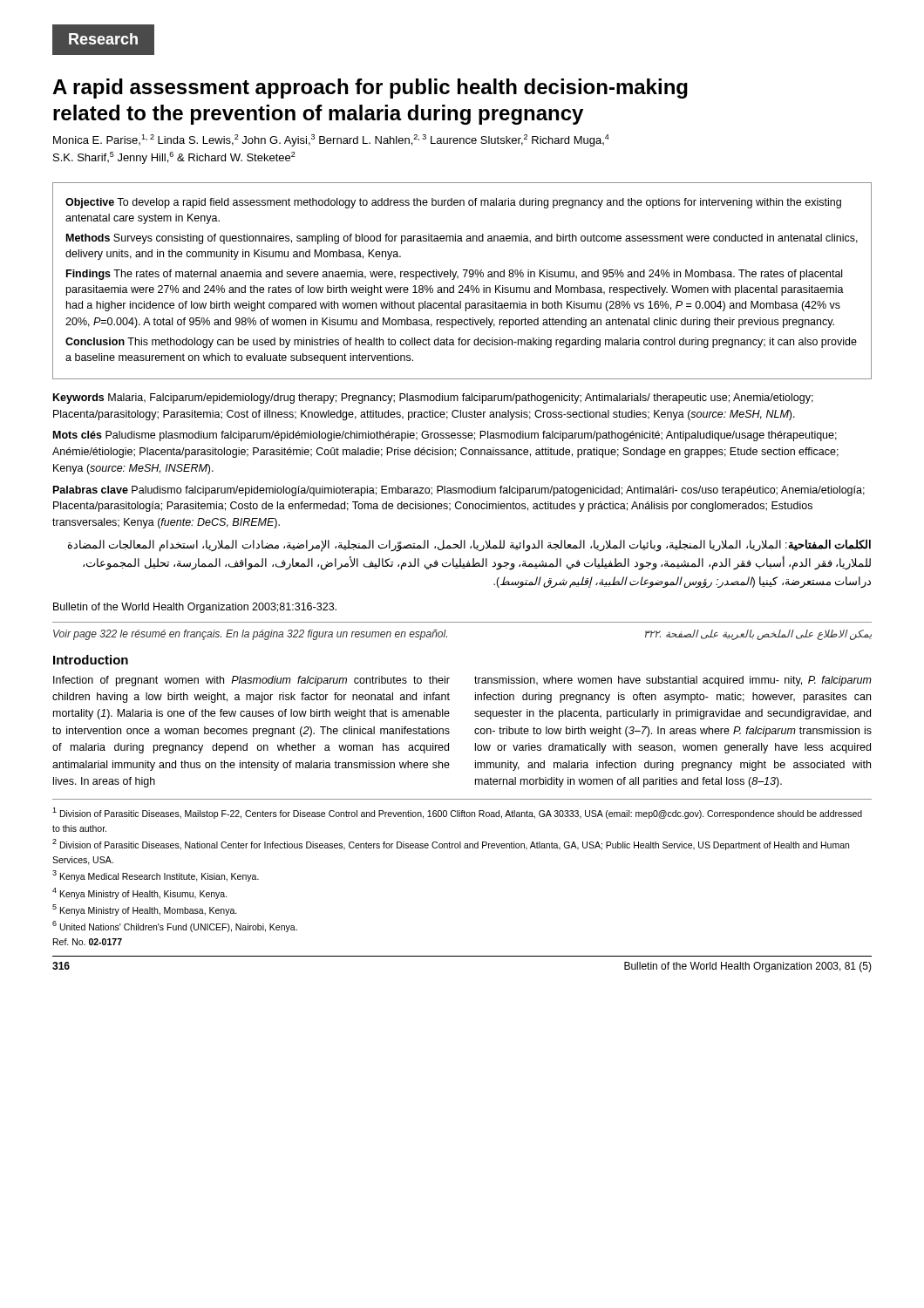Find the block on this page that starts "Monica E. Parise,1,"
Viewport: 924px width, 1308px height.
[x=331, y=148]
